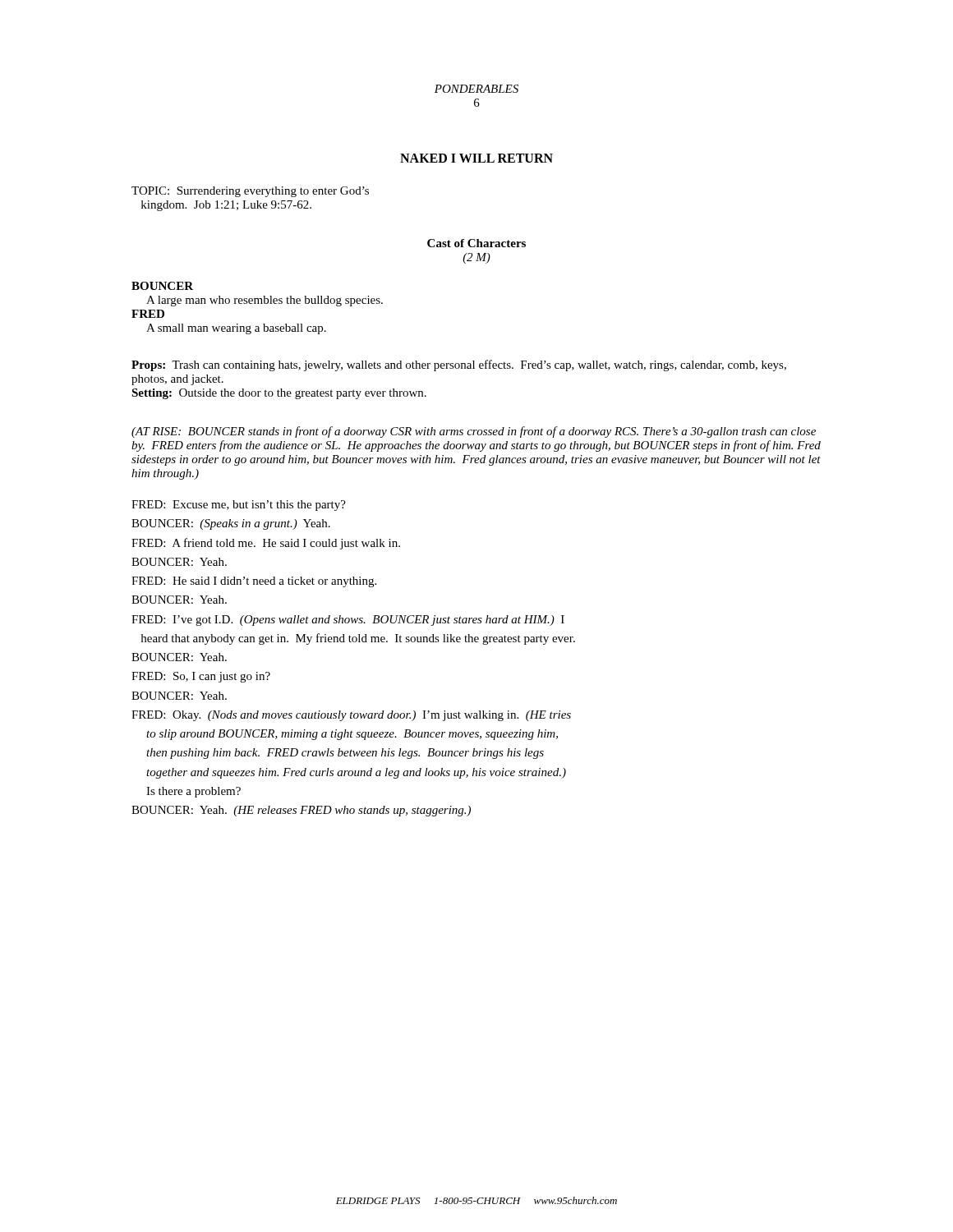The image size is (953, 1232).
Task: Locate the text block containing "Props: Trash can containing hats, jewelry, wallets"
Action: coord(459,379)
